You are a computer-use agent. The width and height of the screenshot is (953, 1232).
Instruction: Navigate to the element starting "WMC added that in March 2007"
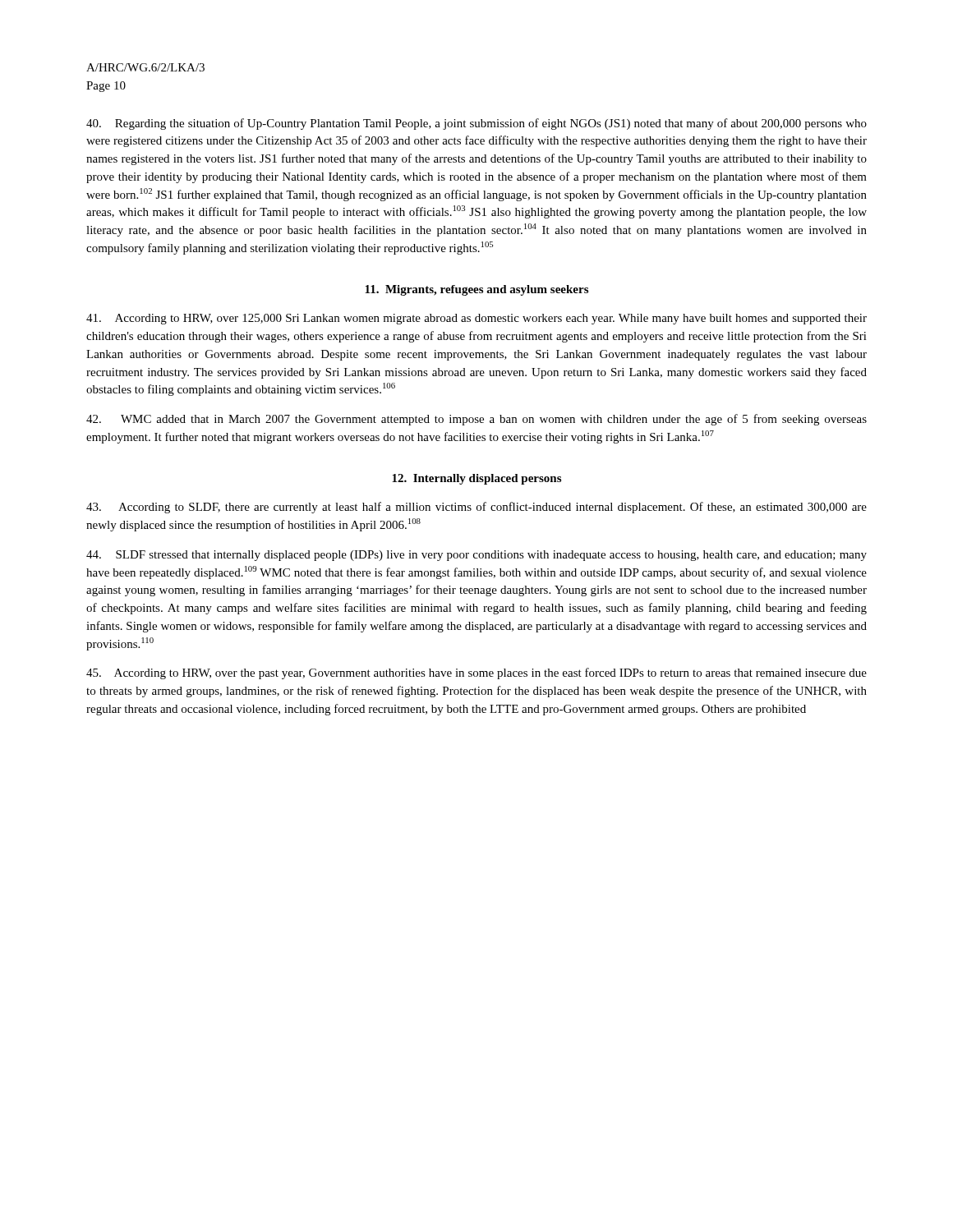pos(476,428)
